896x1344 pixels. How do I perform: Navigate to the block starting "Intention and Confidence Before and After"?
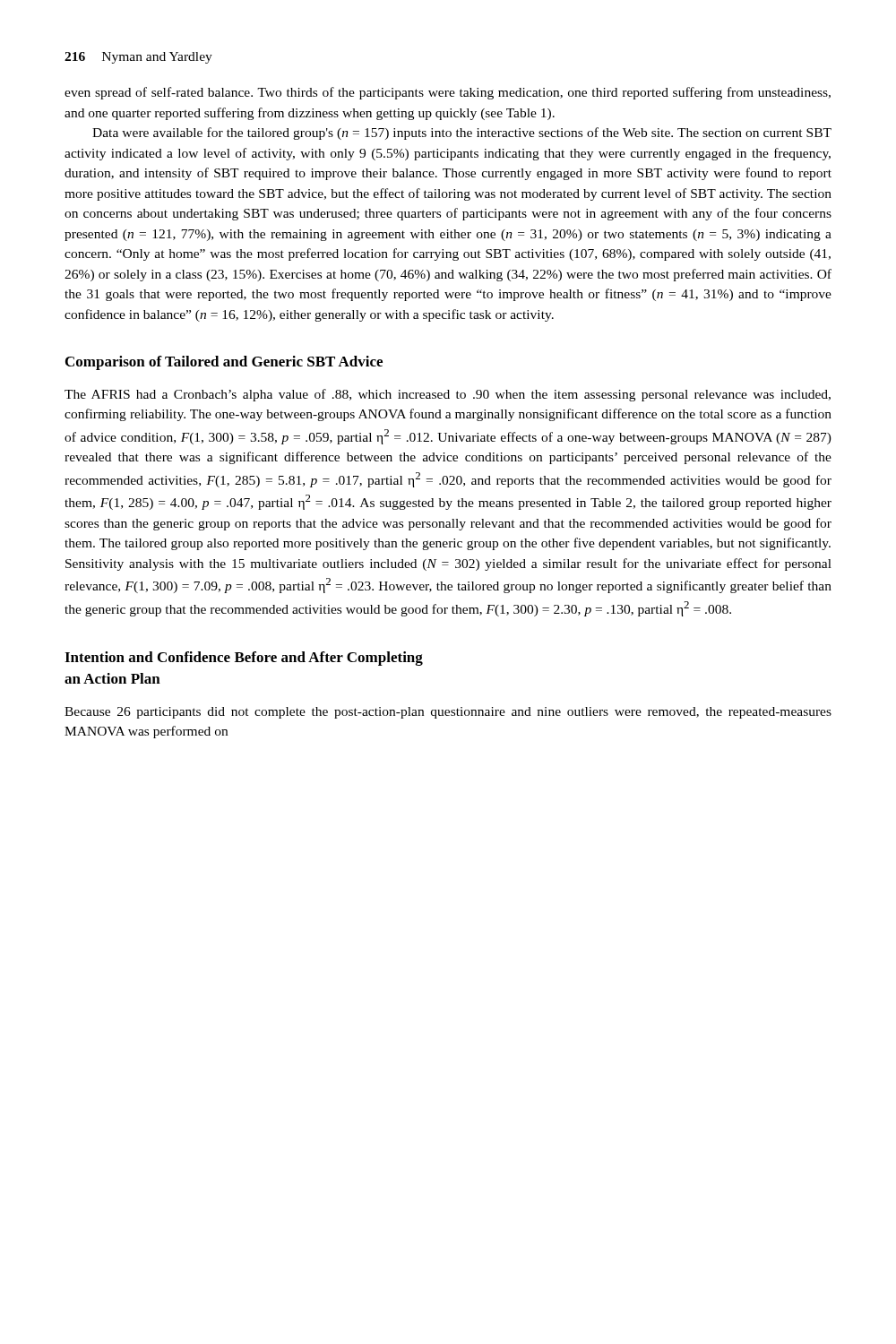tap(244, 668)
